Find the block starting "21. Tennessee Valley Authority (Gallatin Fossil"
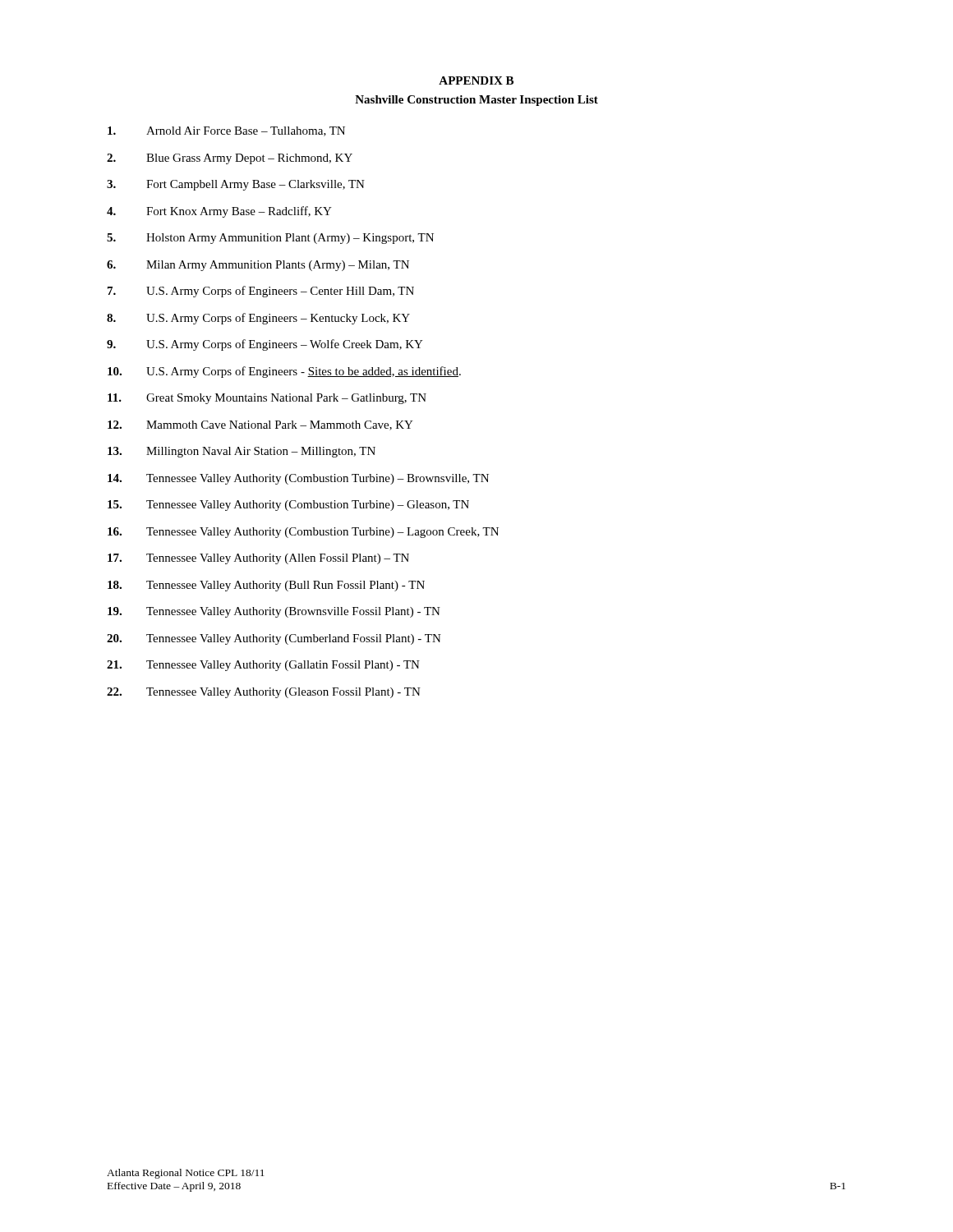Screen dimensions: 1232x953 263,666
